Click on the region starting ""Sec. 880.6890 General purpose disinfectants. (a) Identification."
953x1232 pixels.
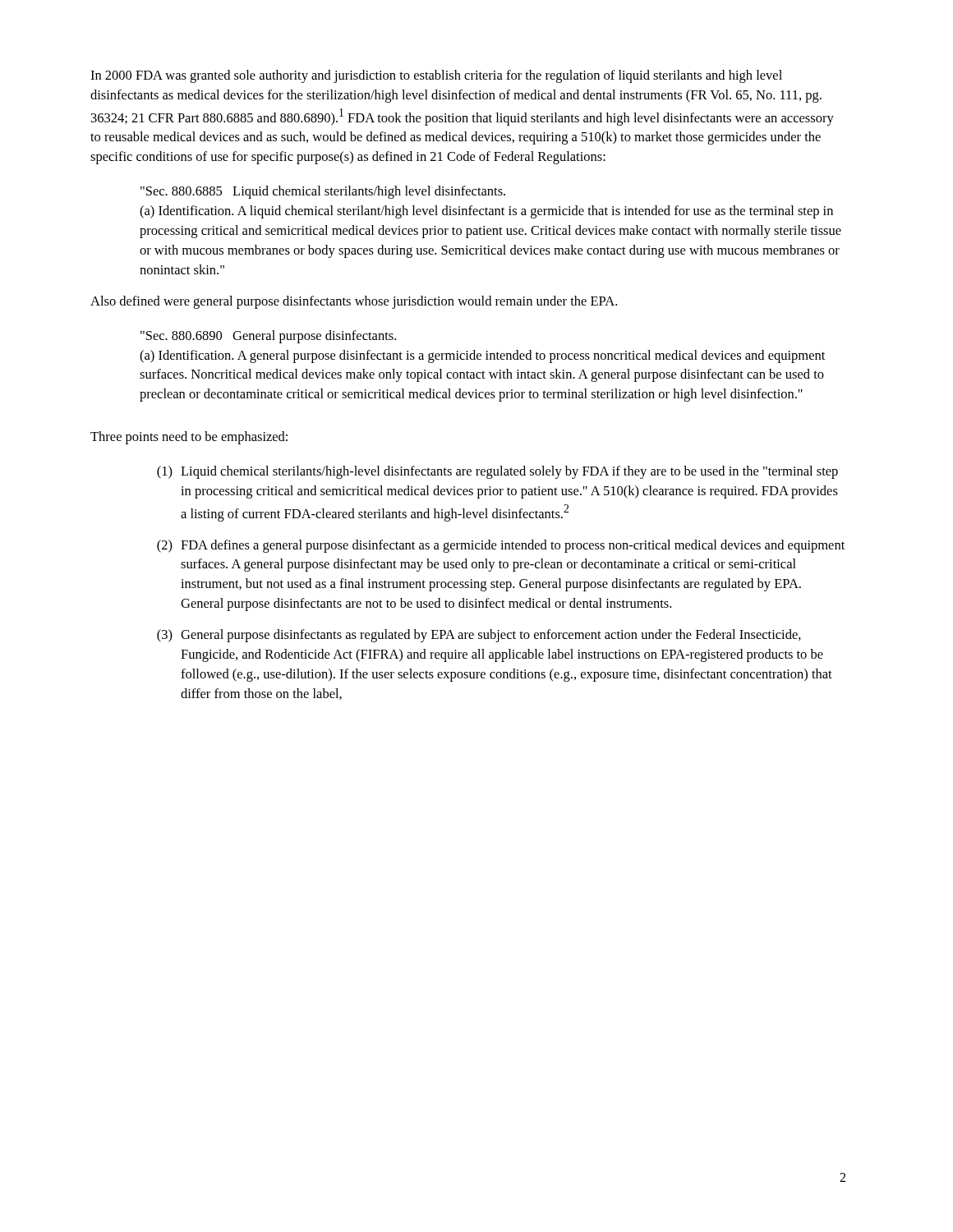[493, 365]
